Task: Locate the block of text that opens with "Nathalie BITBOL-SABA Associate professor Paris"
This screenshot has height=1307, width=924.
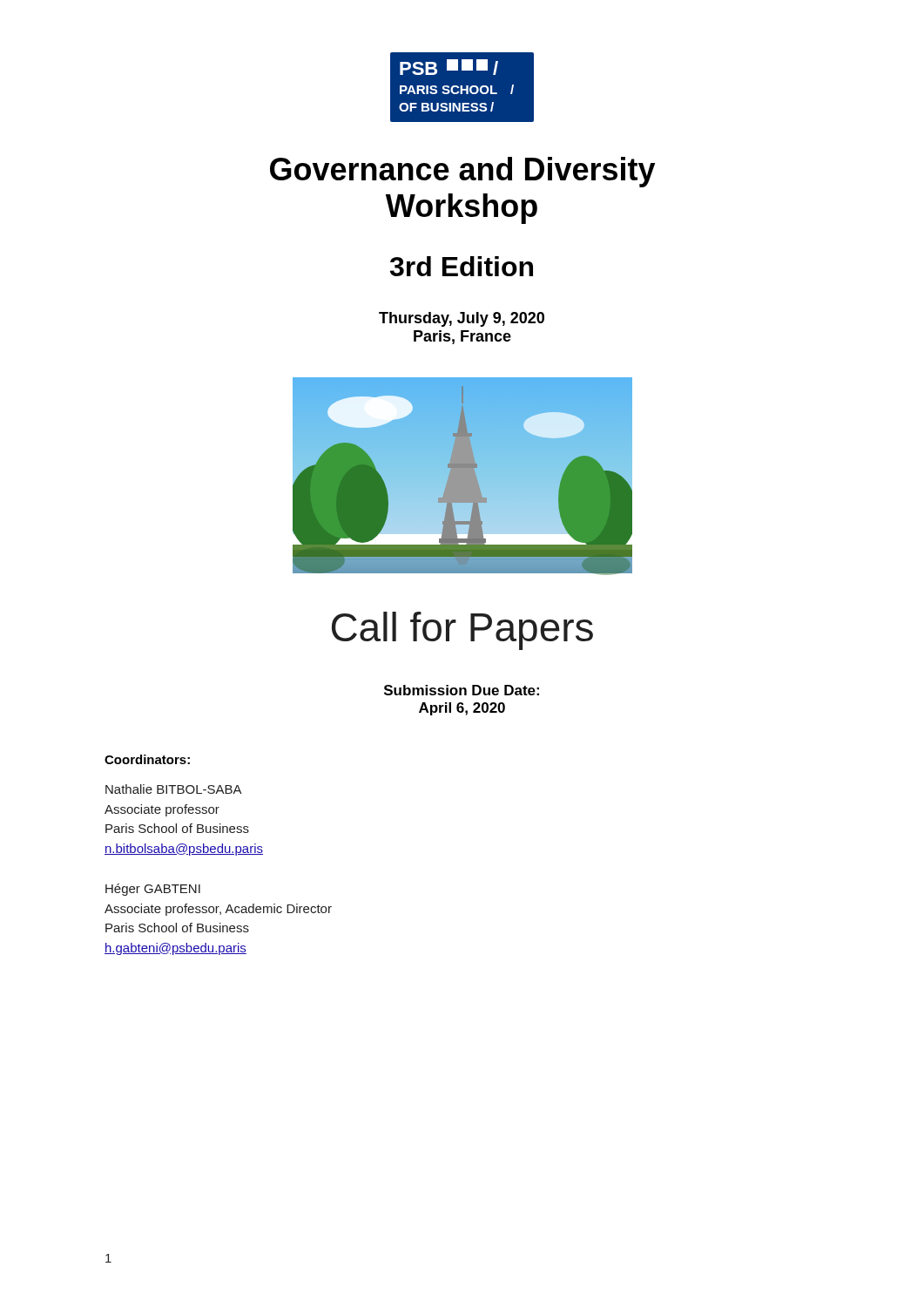Action: pyautogui.click(x=184, y=818)
